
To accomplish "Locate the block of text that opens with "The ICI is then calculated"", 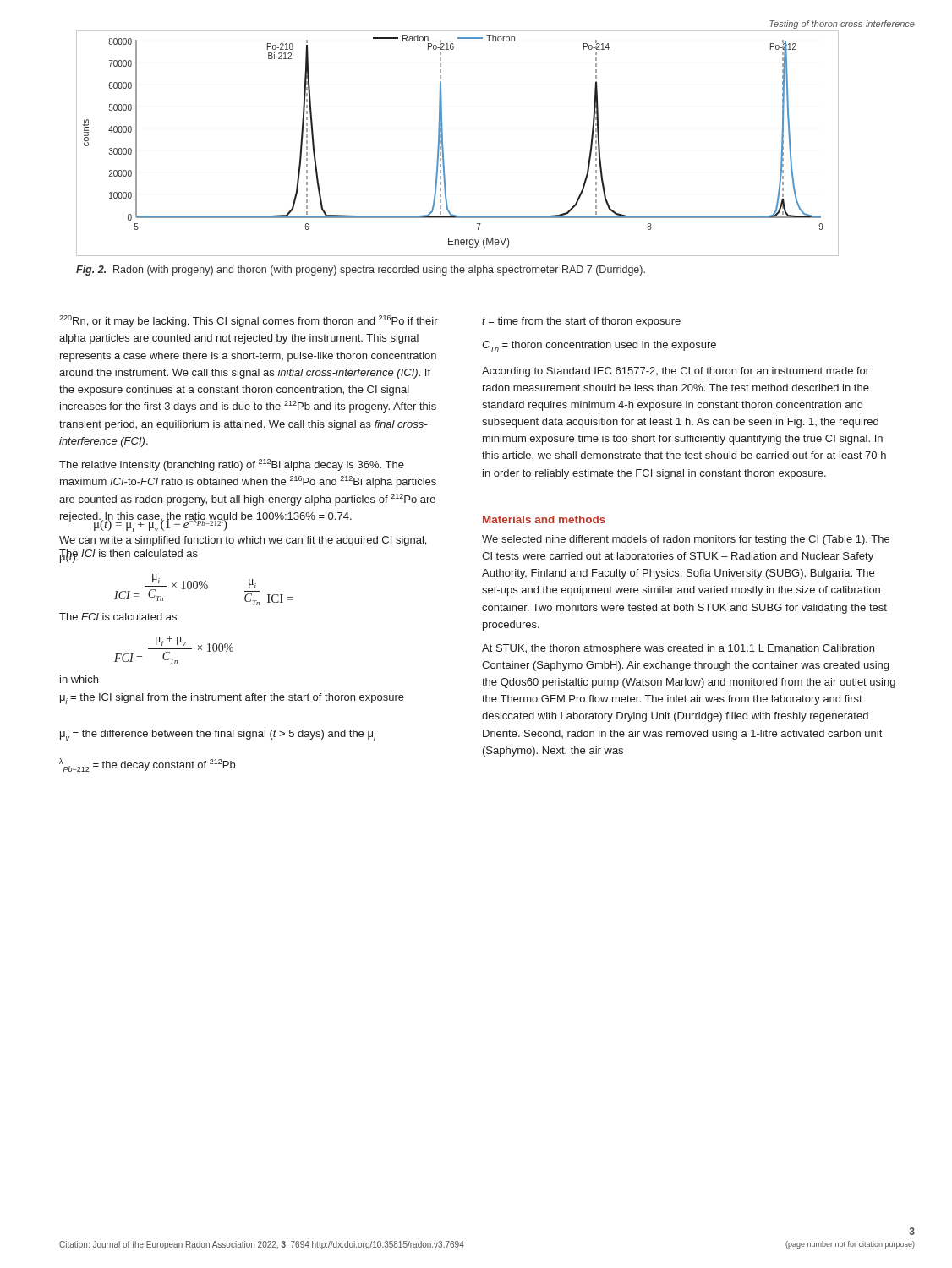I will click(x=254, y=554).
